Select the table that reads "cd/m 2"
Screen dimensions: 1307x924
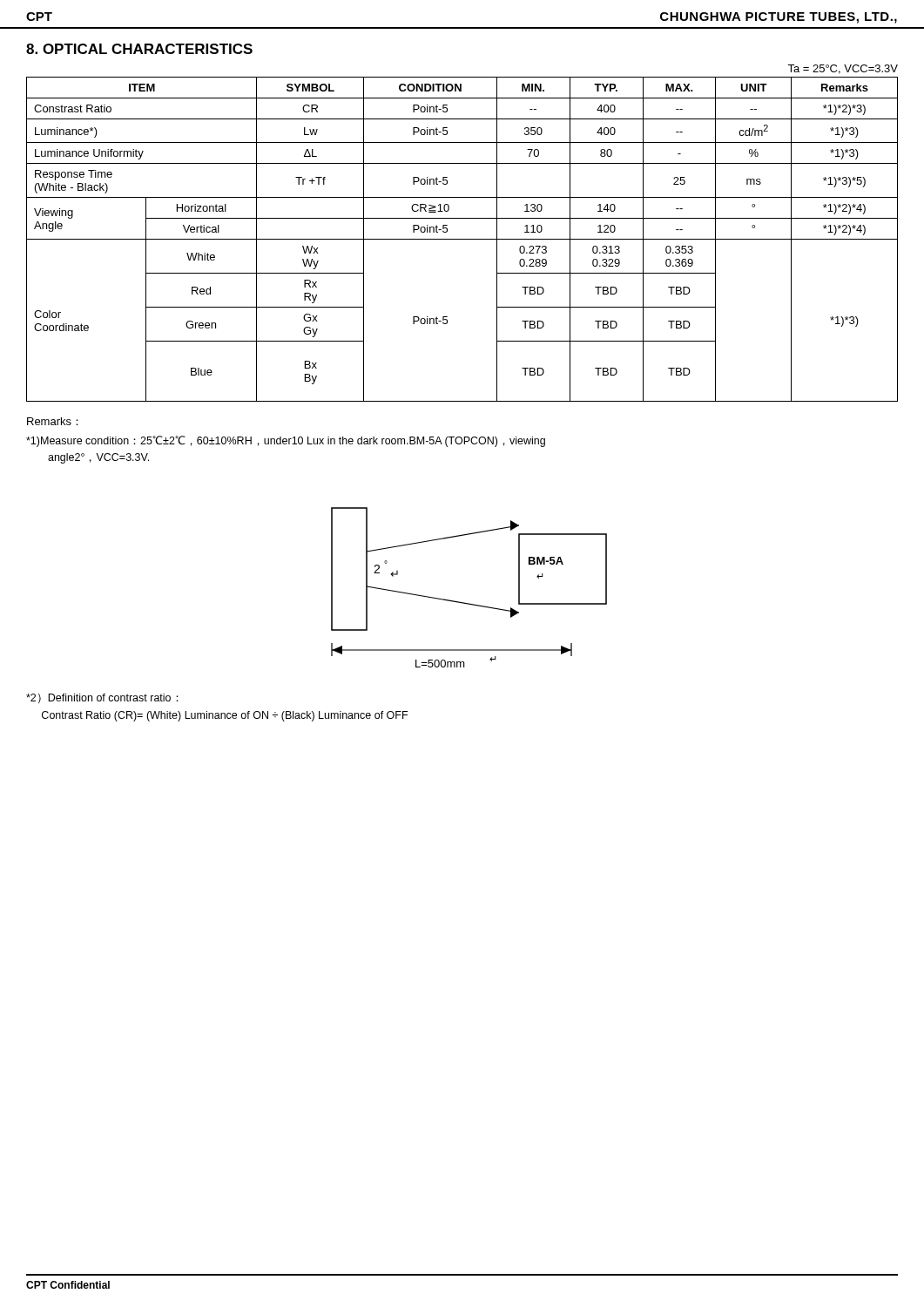(x=462, y=239)
